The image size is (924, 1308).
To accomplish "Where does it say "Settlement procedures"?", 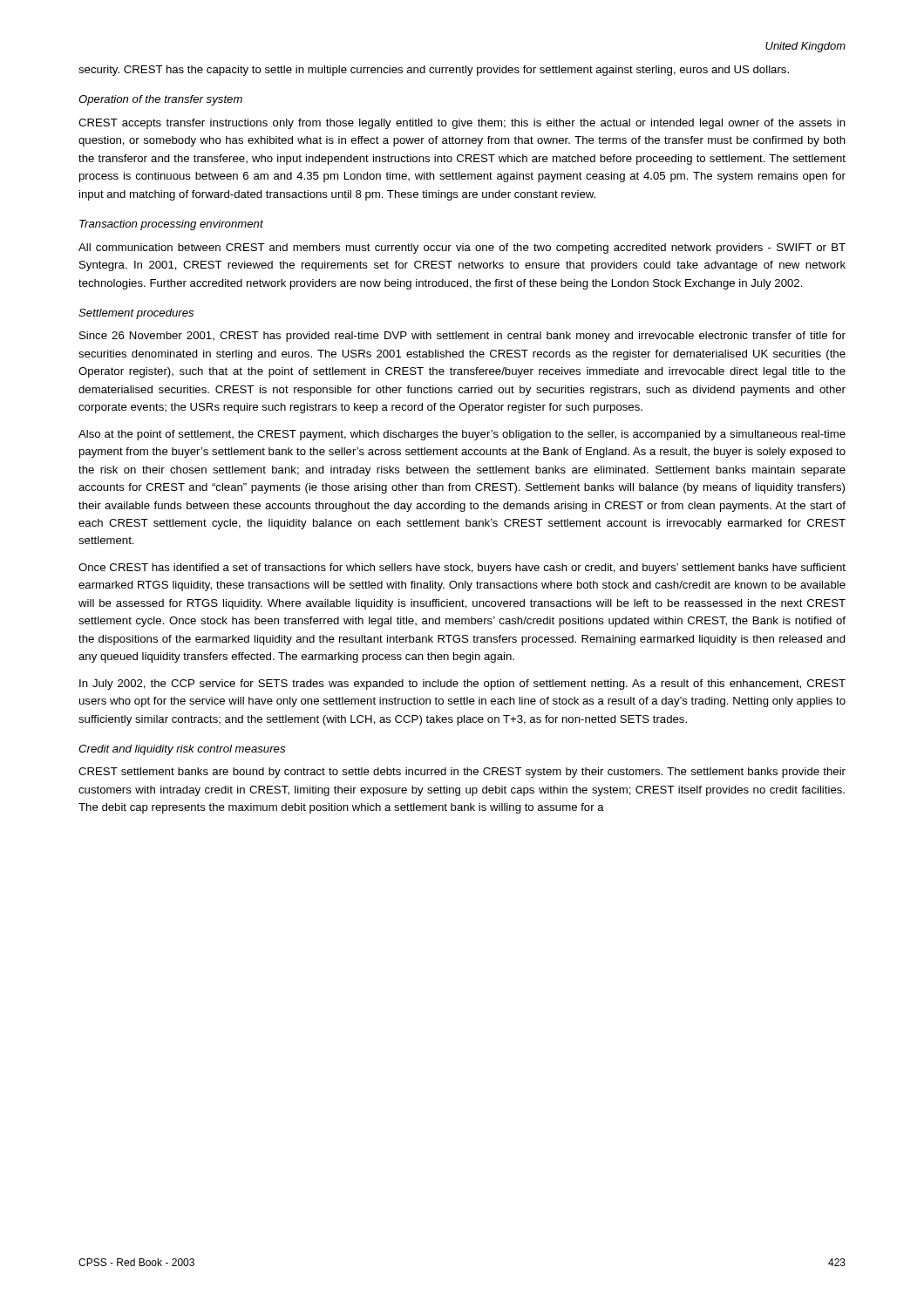I will pyautogui.click(x=136, y=314).
